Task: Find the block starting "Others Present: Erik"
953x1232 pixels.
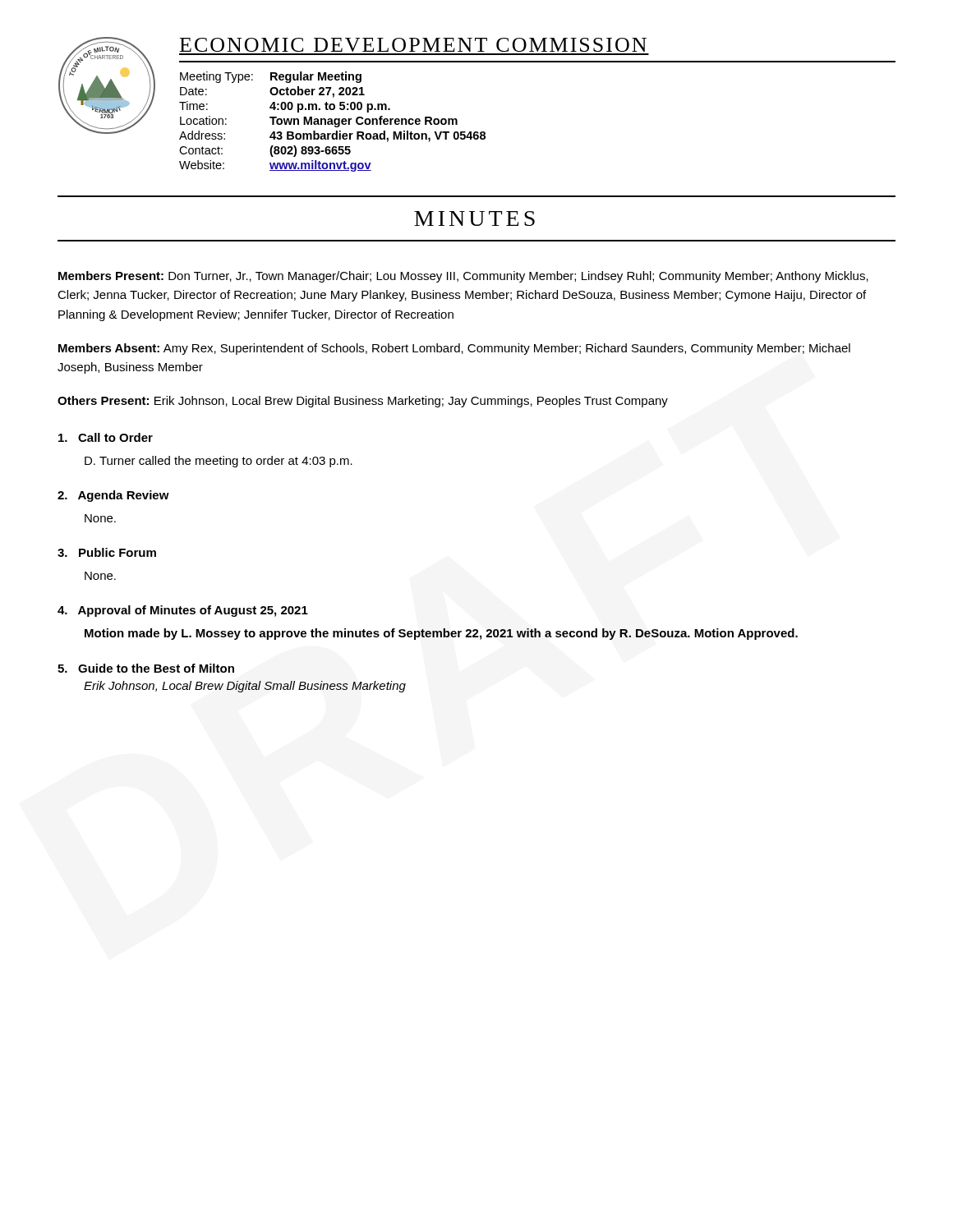Action: tap(363, 401)
